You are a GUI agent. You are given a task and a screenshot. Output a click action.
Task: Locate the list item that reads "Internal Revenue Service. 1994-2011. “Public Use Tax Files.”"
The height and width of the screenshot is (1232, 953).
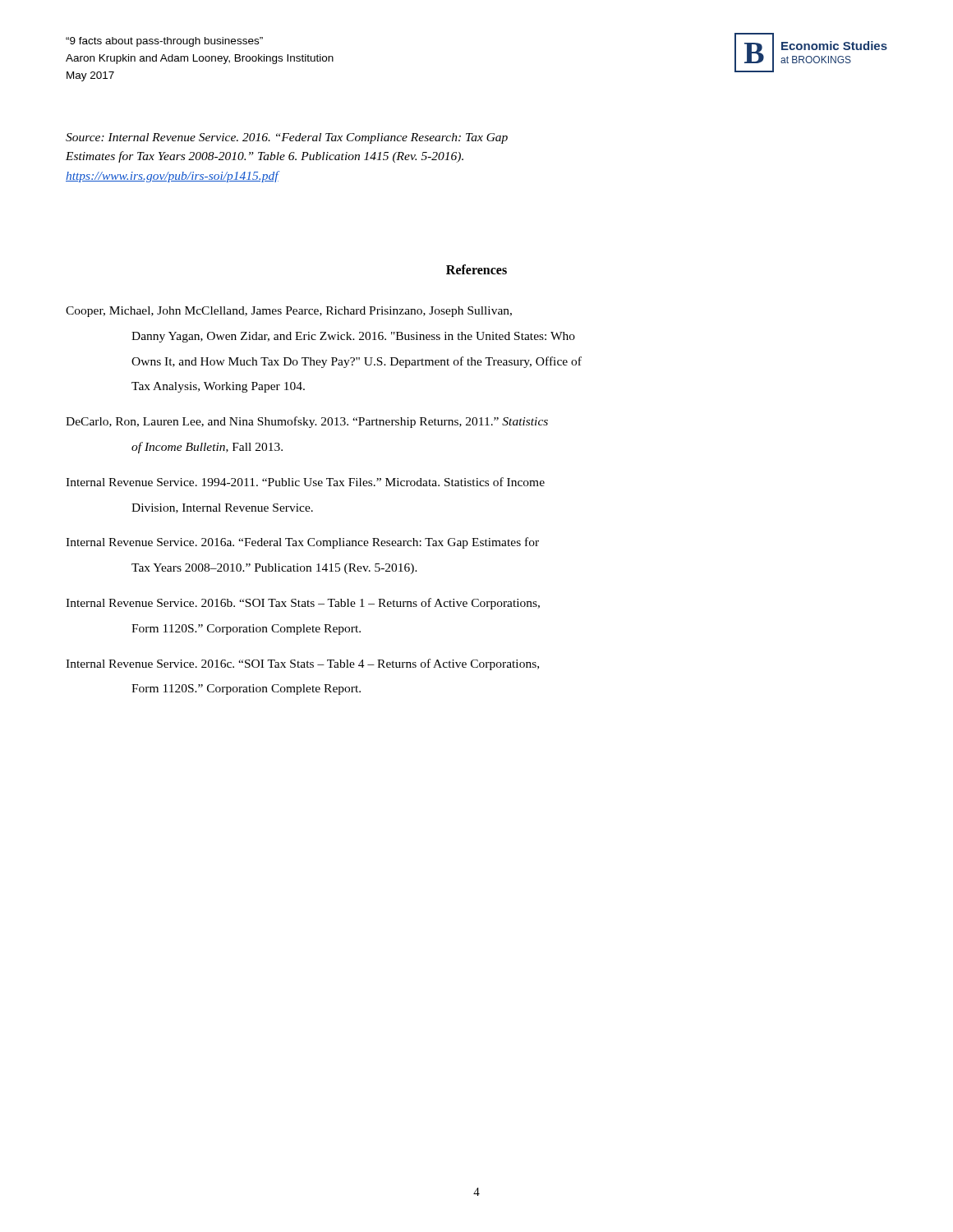476,495
